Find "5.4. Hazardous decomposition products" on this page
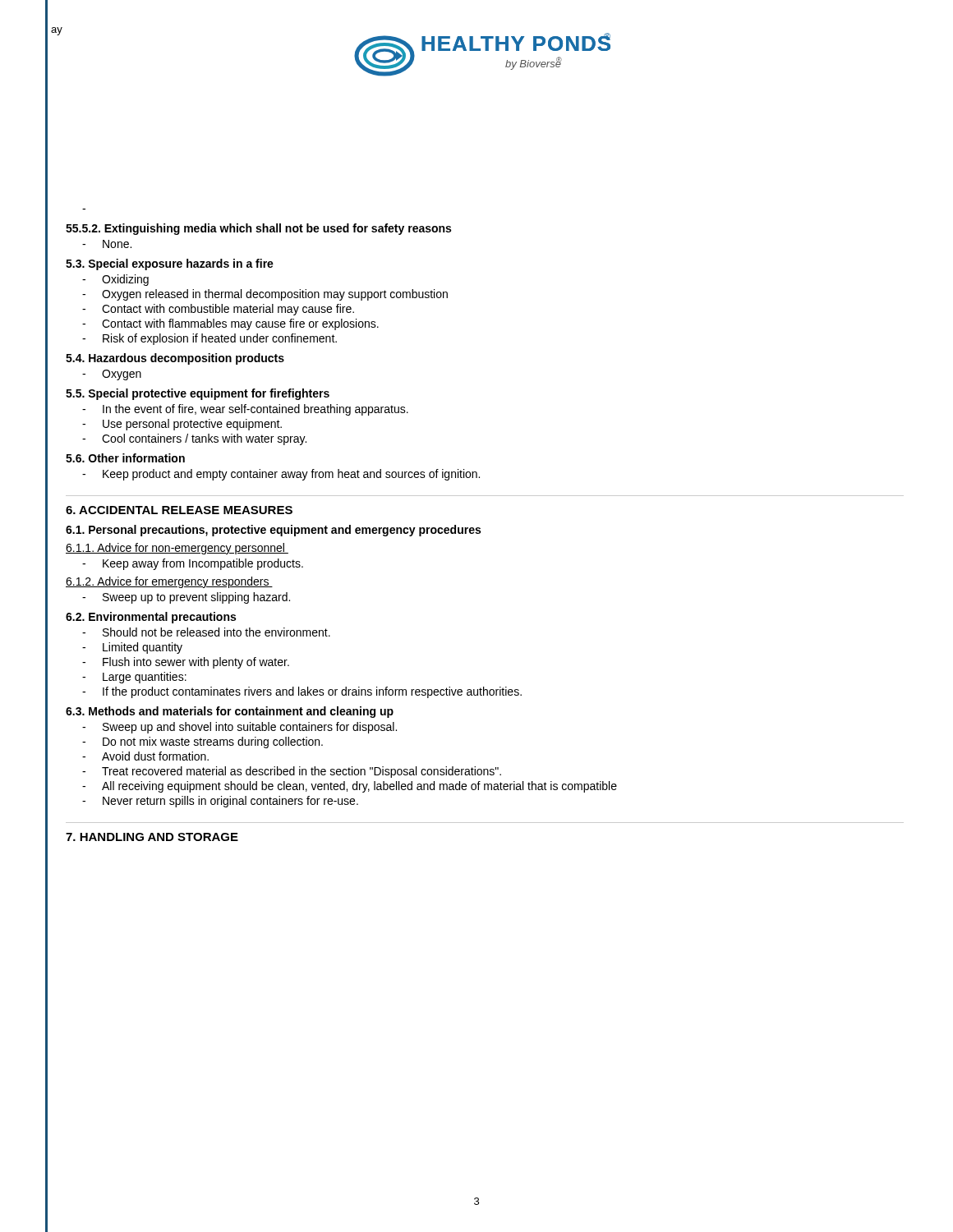Screen dimensions: 1232x953 (175, 358)
